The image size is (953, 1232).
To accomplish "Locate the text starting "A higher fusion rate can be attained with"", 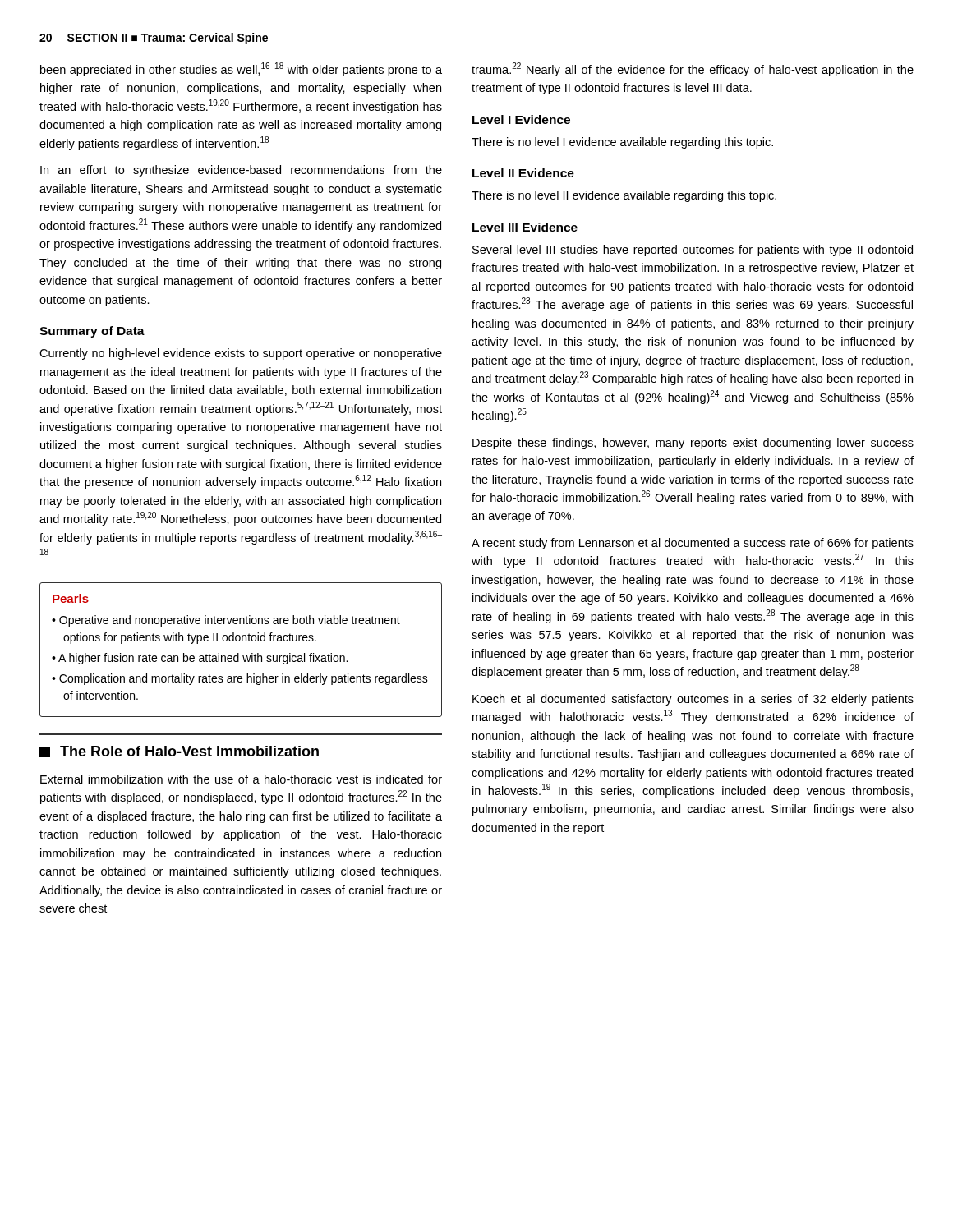I will tap(241, 658).
